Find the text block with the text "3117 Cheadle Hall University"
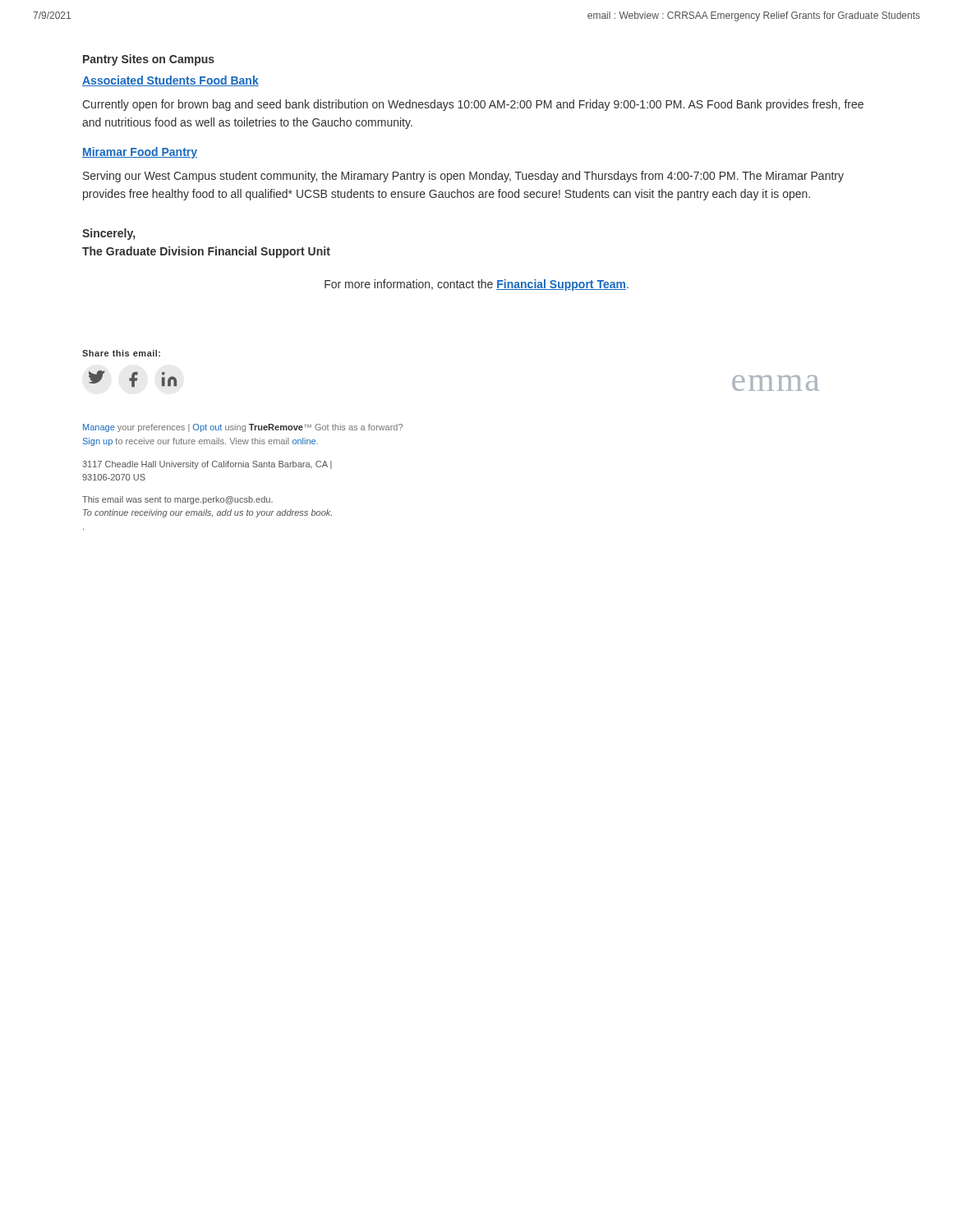 207,471
